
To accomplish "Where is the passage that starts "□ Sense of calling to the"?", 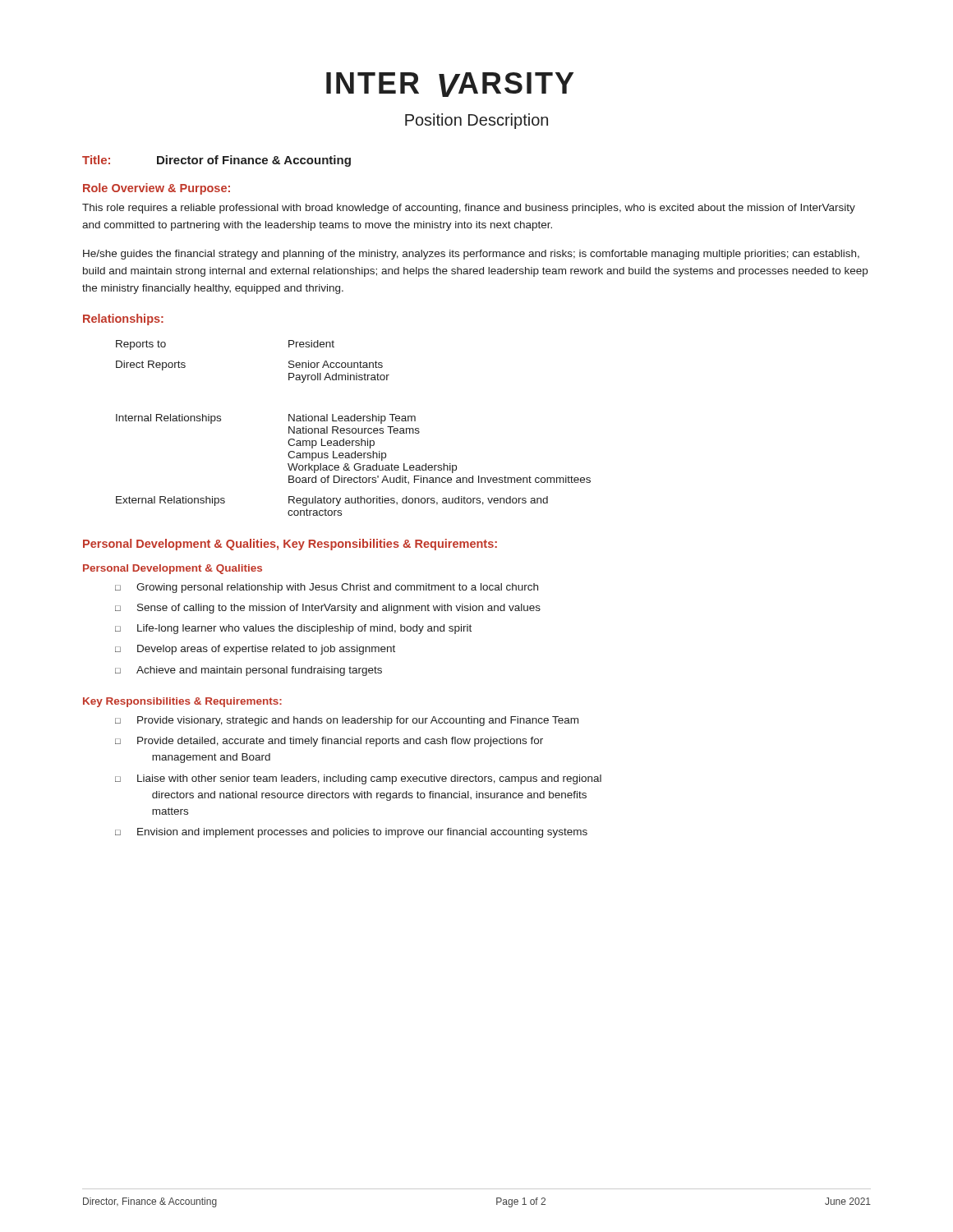I will (x=328, y=608).
